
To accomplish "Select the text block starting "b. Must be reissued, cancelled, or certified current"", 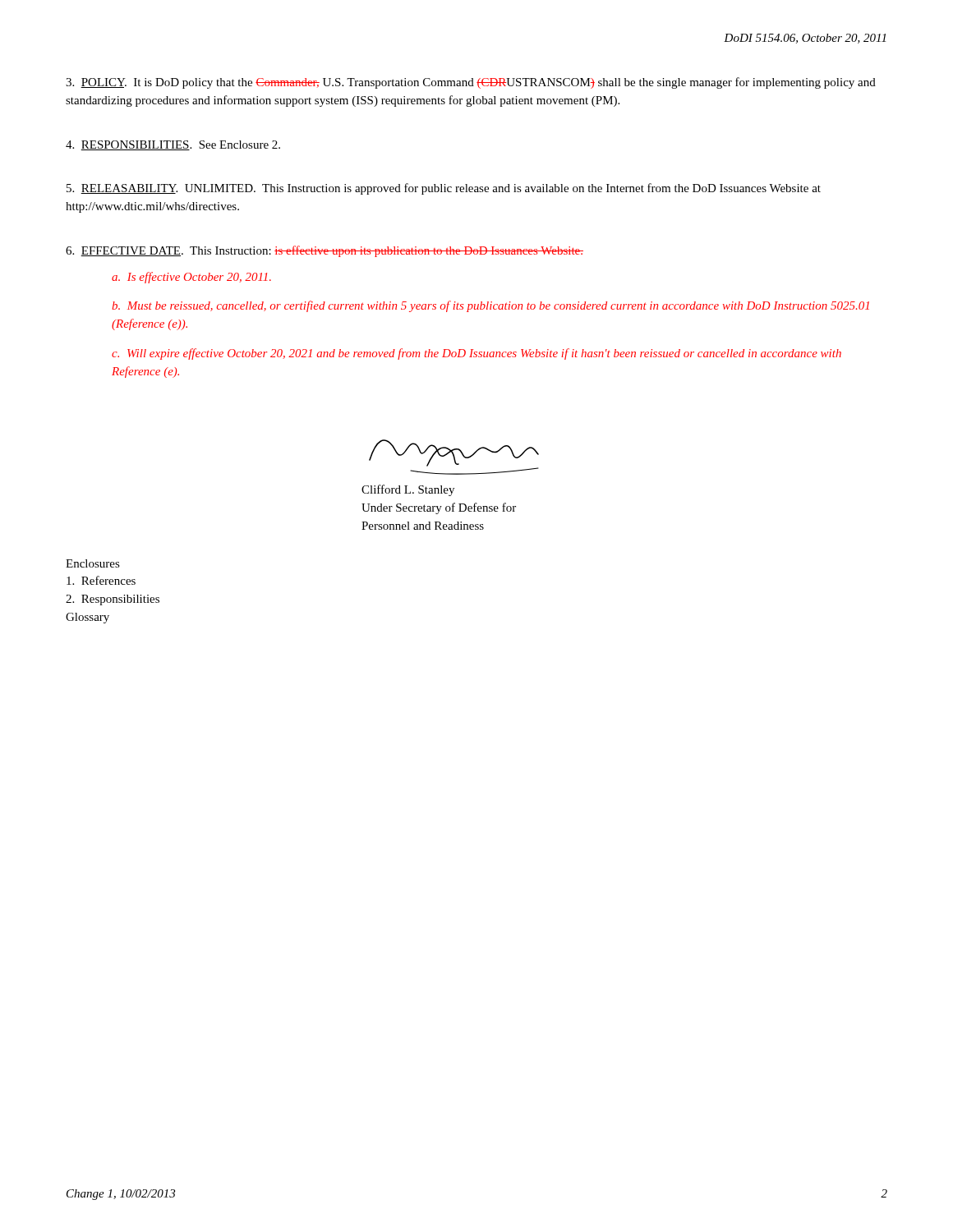I will (499, 315).
